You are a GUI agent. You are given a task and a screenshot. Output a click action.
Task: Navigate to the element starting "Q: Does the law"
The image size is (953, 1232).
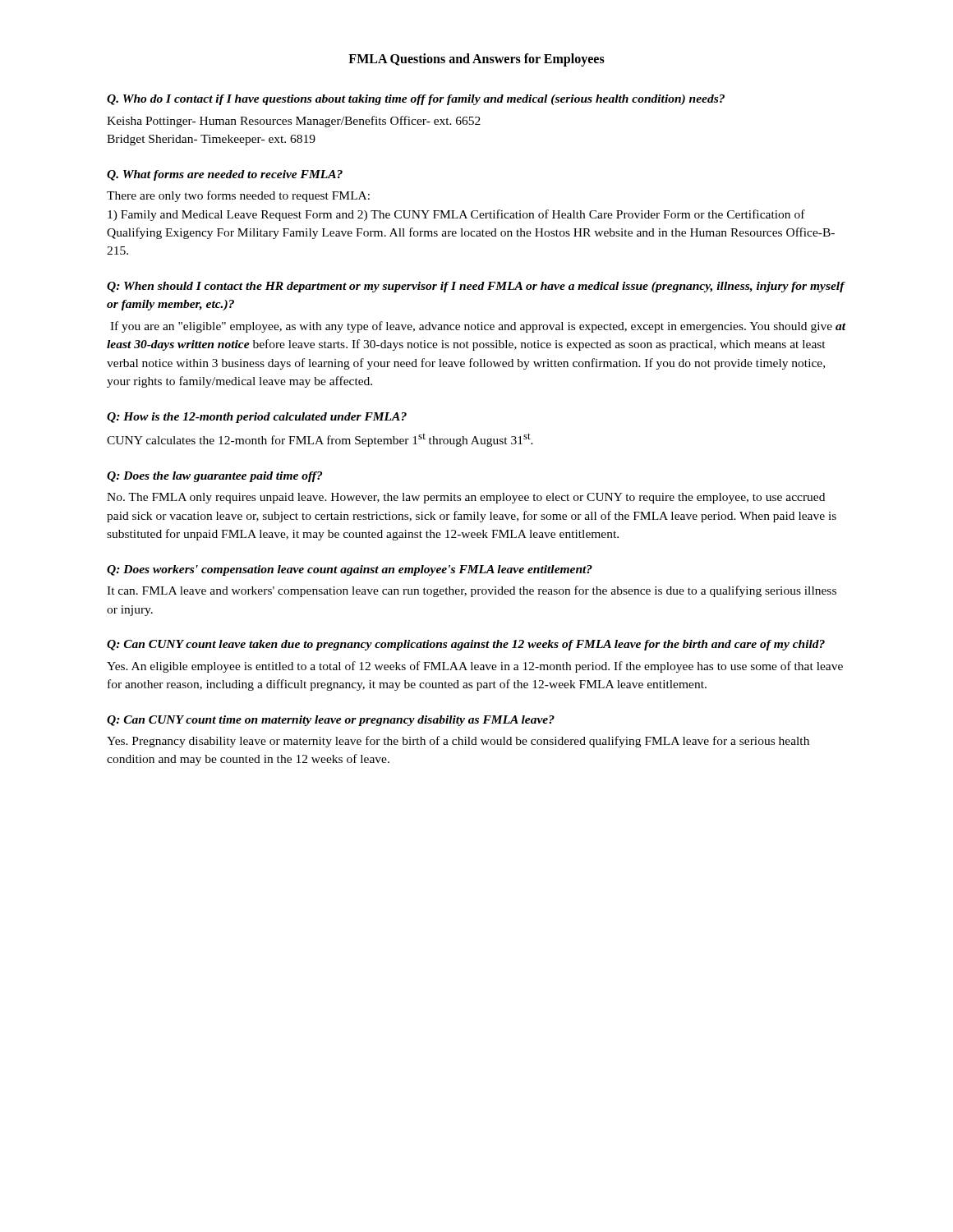click(215, 475)
